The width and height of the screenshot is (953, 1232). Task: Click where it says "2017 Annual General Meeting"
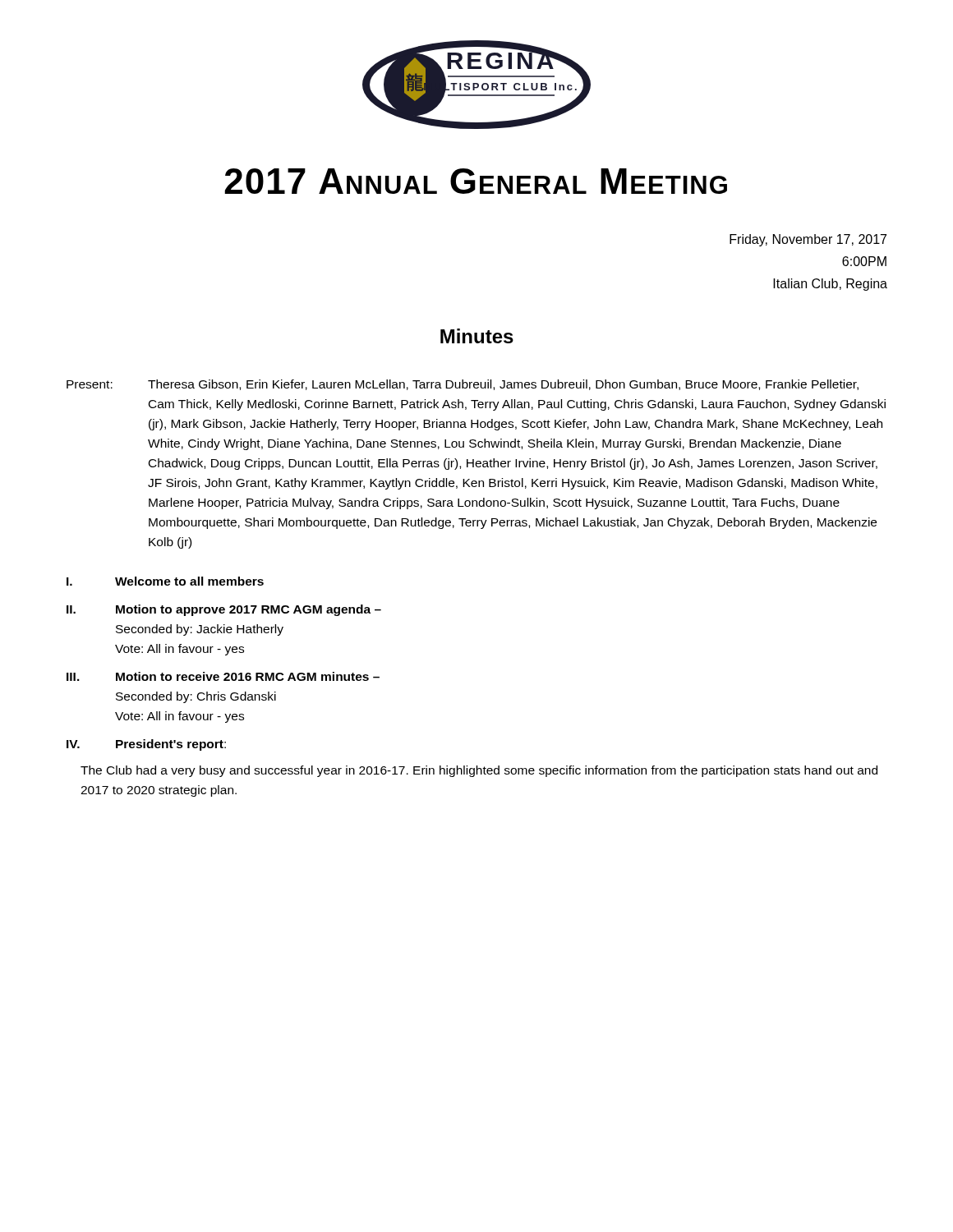476,181
